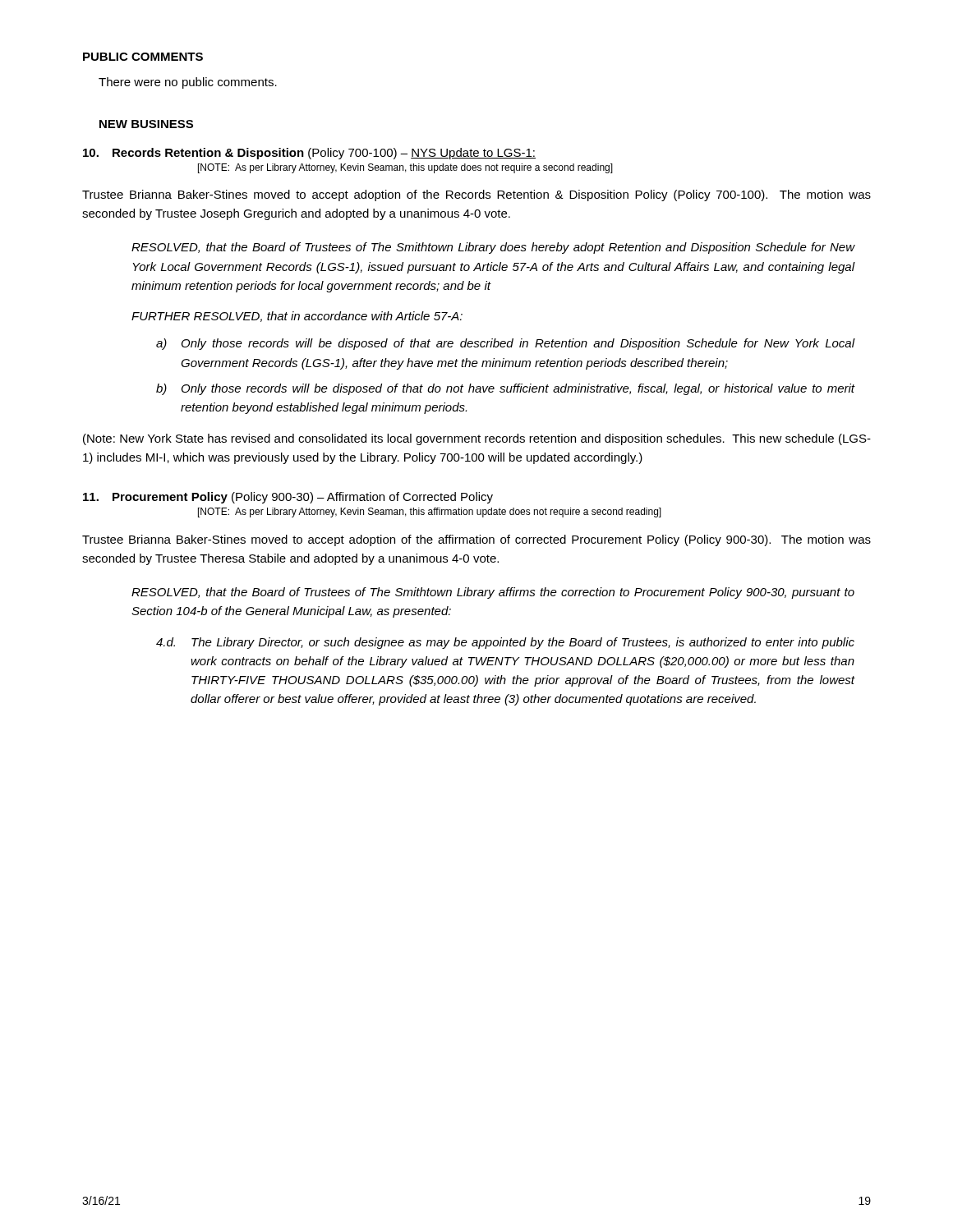Find the text that reads "There were no public comments."
This screenshot has height=1232, width=953.
[x=188, y=82]
